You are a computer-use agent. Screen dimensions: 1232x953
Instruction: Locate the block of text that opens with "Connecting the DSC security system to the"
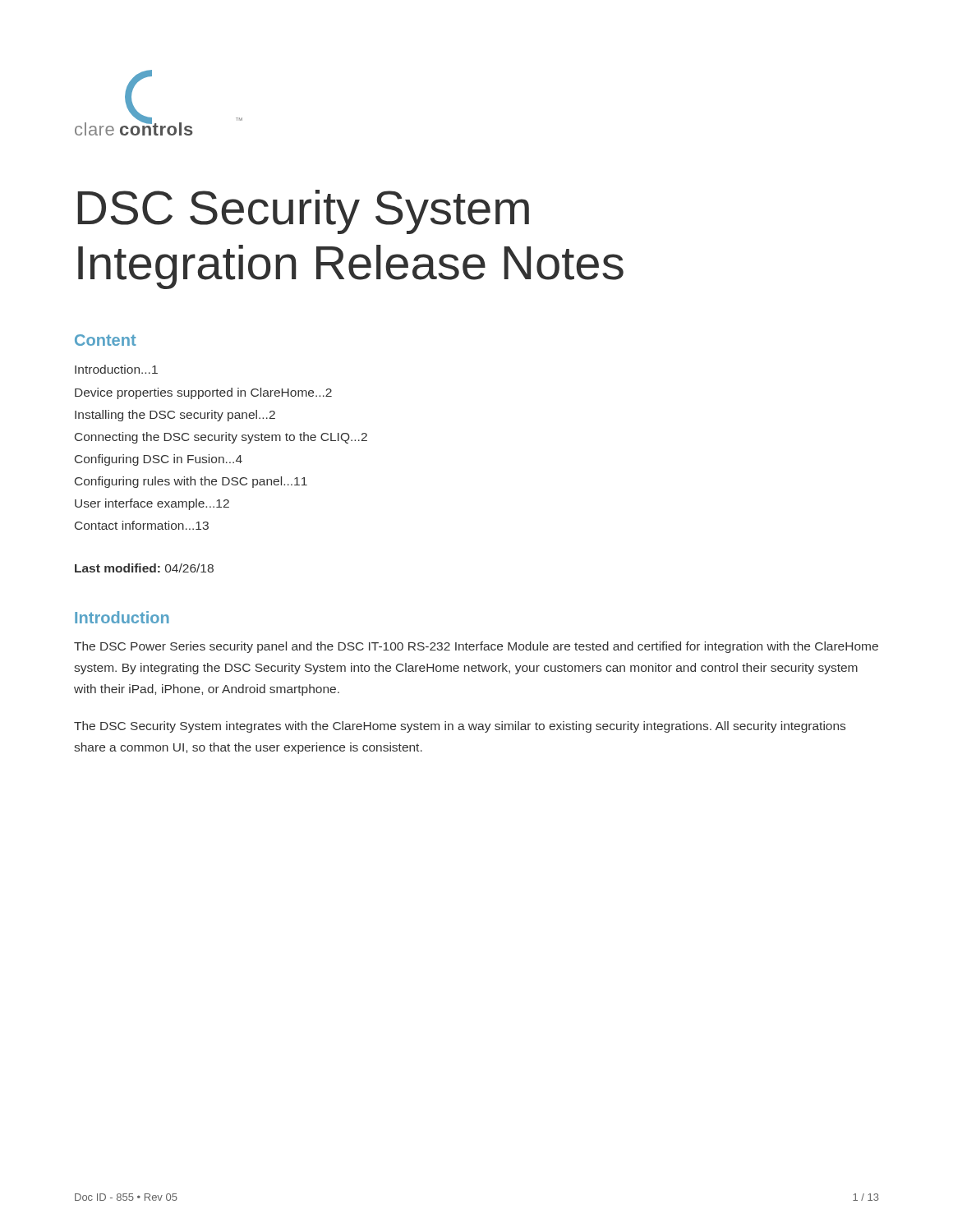(221, 438)
